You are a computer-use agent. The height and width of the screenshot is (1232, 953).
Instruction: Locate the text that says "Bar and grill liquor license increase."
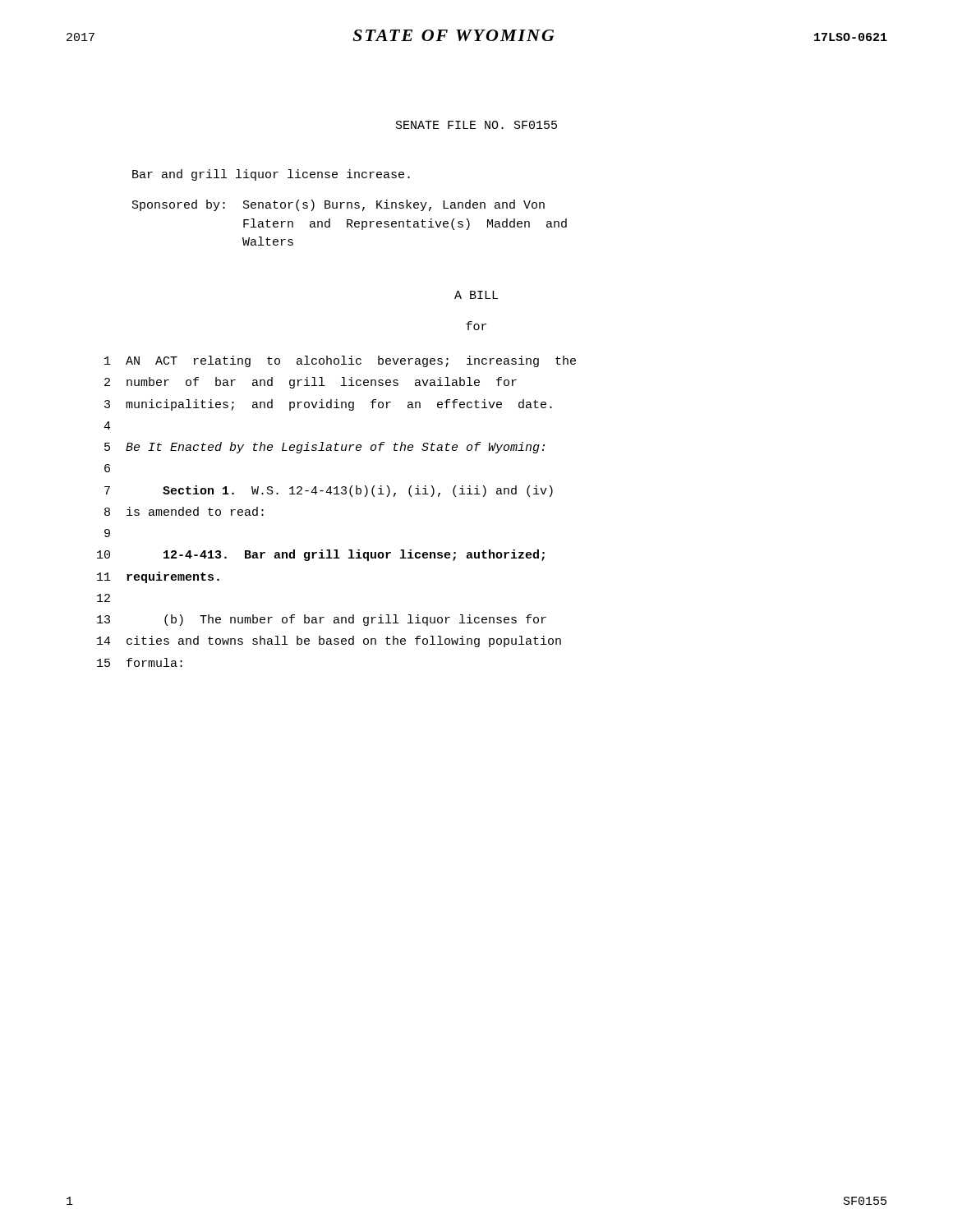(x=272, y=175)
